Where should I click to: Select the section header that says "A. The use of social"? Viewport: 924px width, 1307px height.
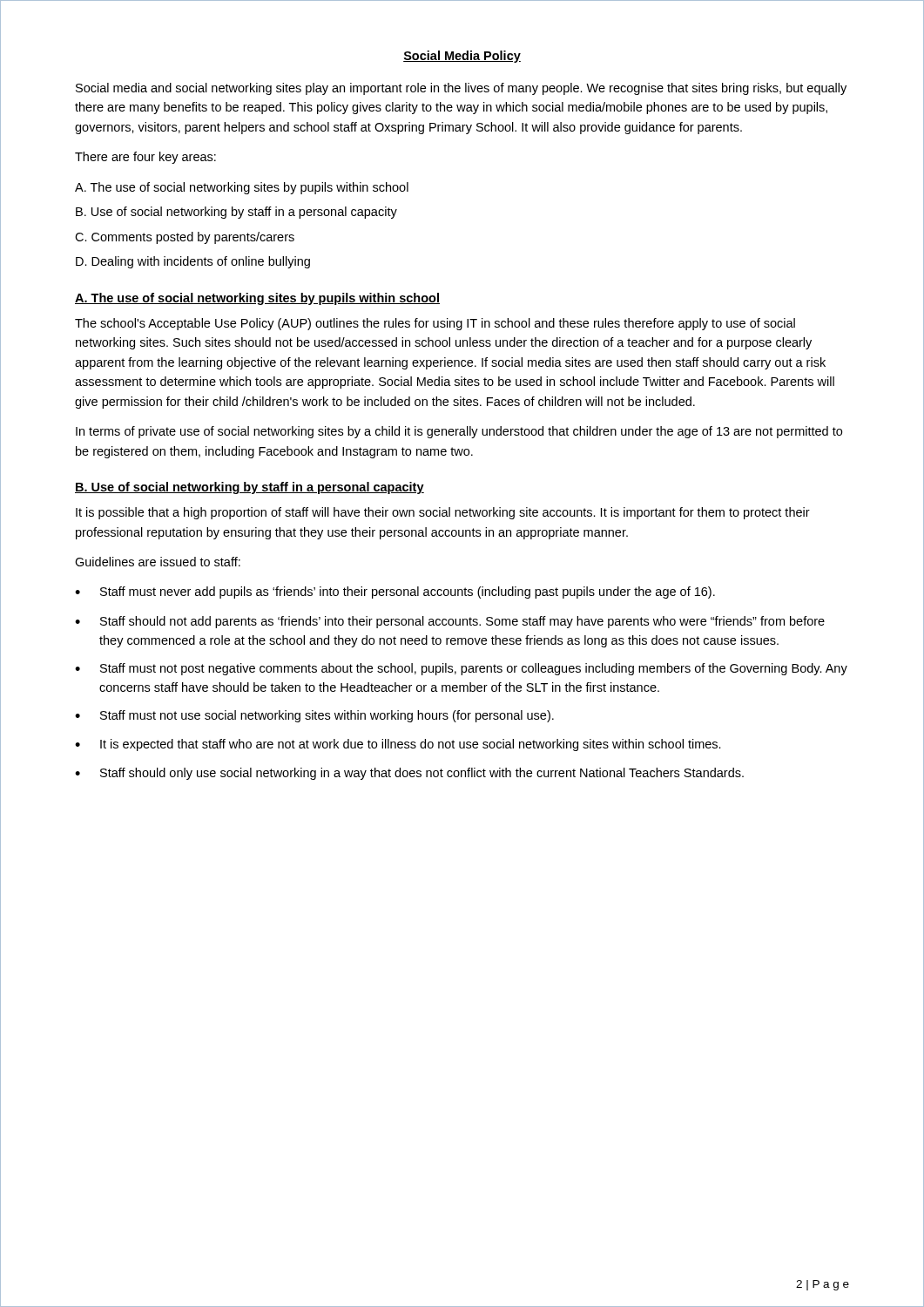pos(257,298)
